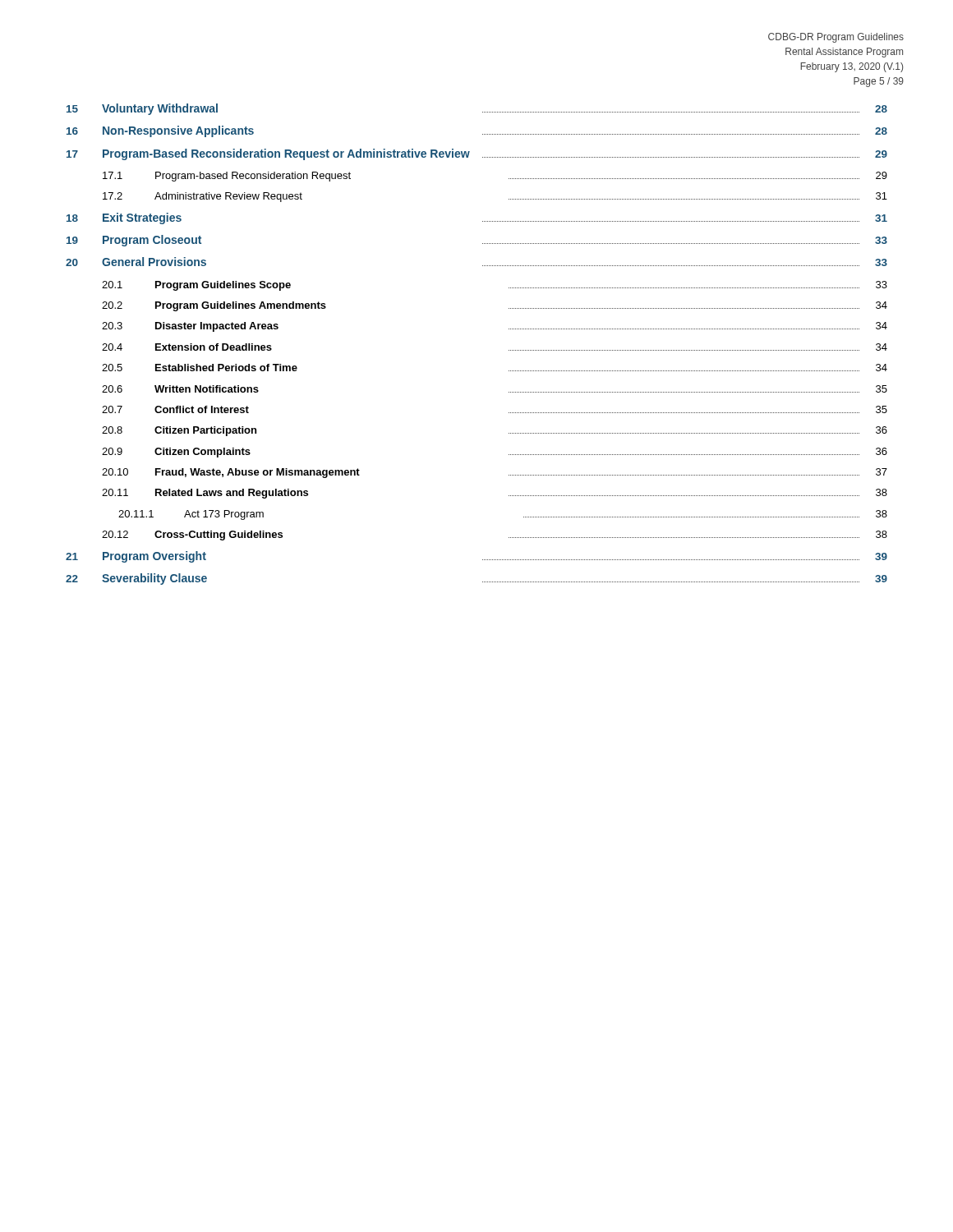Find the list item that reads "20.3 Disaster Impacted Areas 34"

(108, 326)
